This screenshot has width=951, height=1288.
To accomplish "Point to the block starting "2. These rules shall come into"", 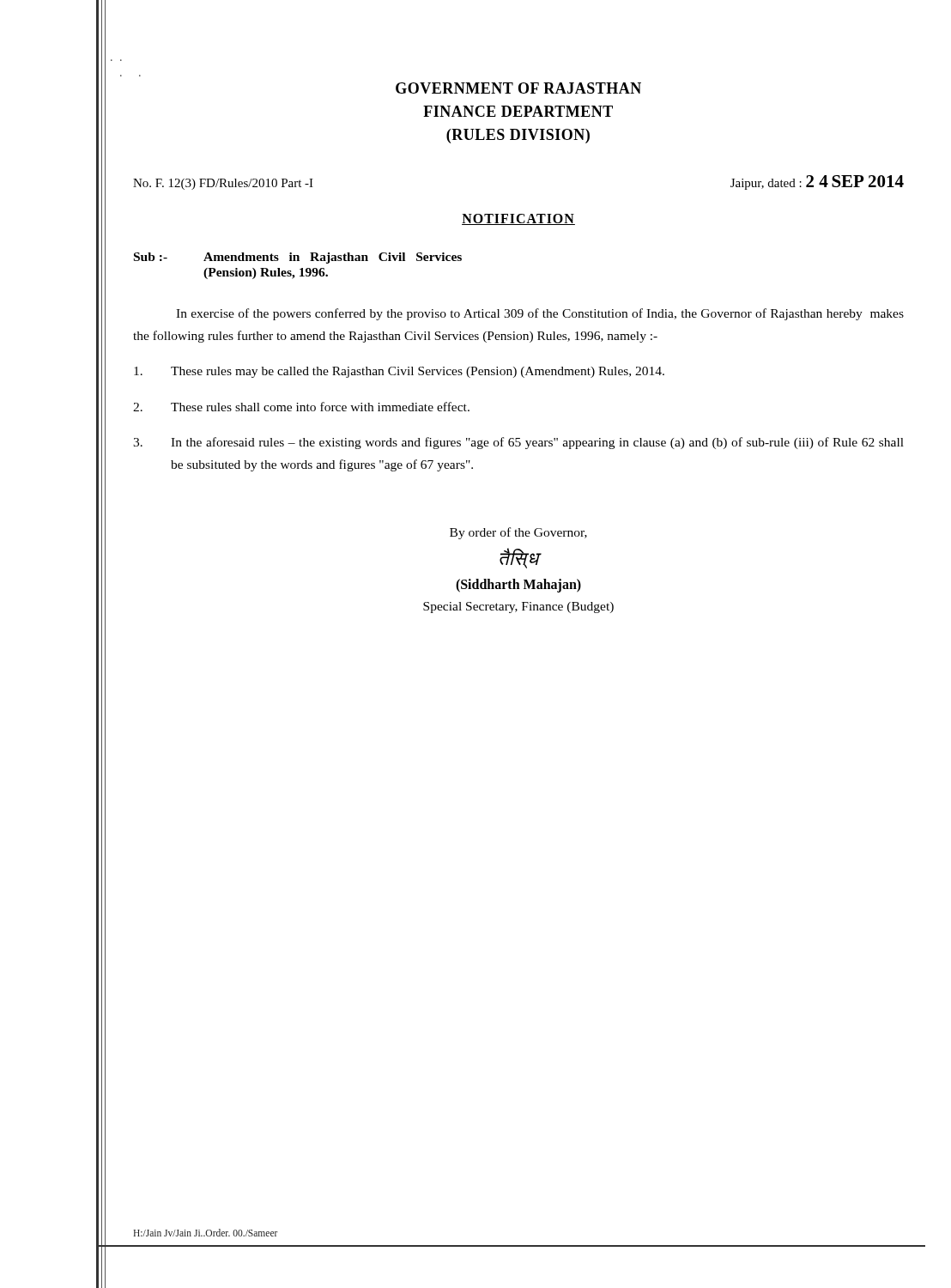I will tap(301, 407).
